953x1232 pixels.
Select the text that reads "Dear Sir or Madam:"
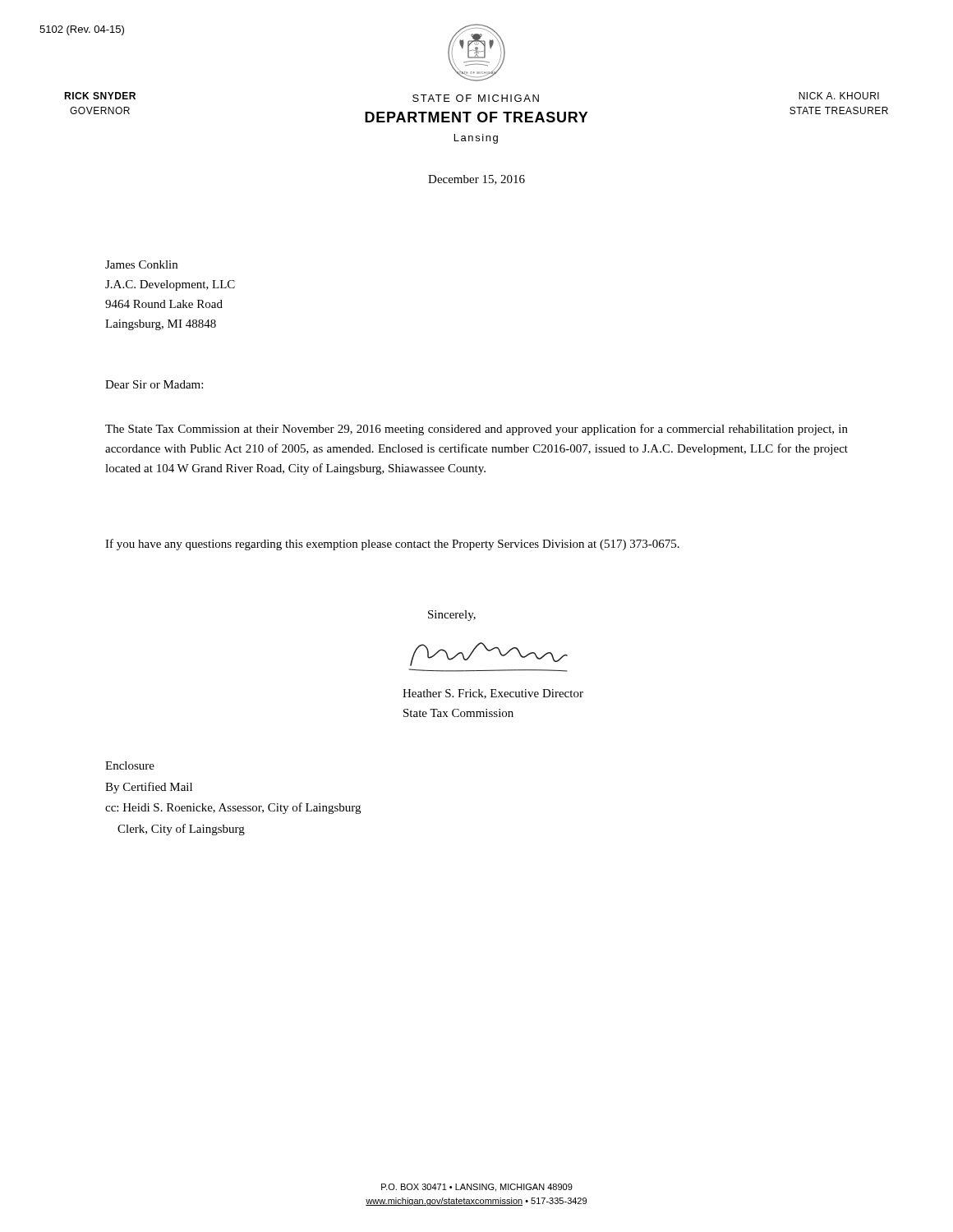coord(155,384)
